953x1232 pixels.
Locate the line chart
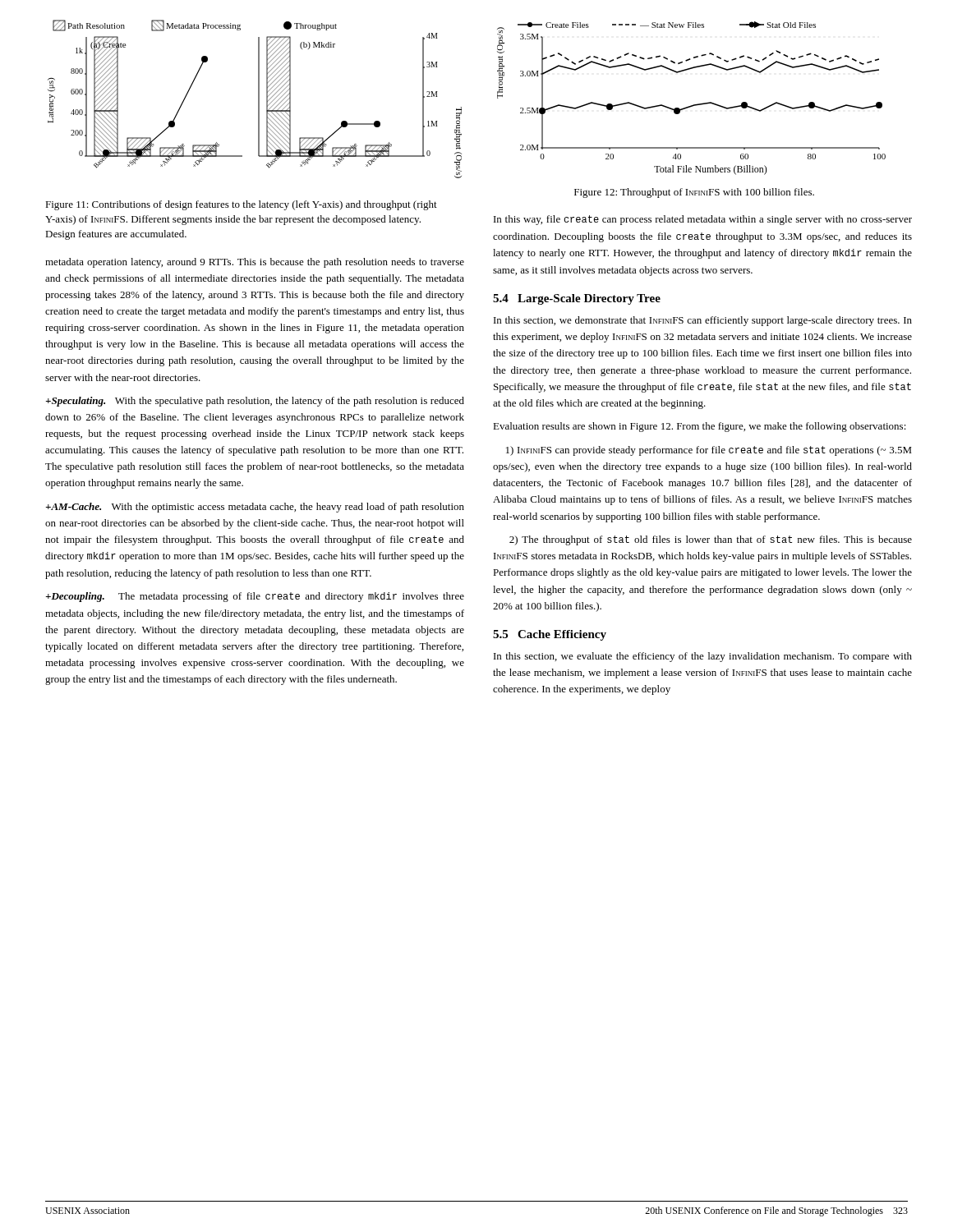[x=702, y=98]
